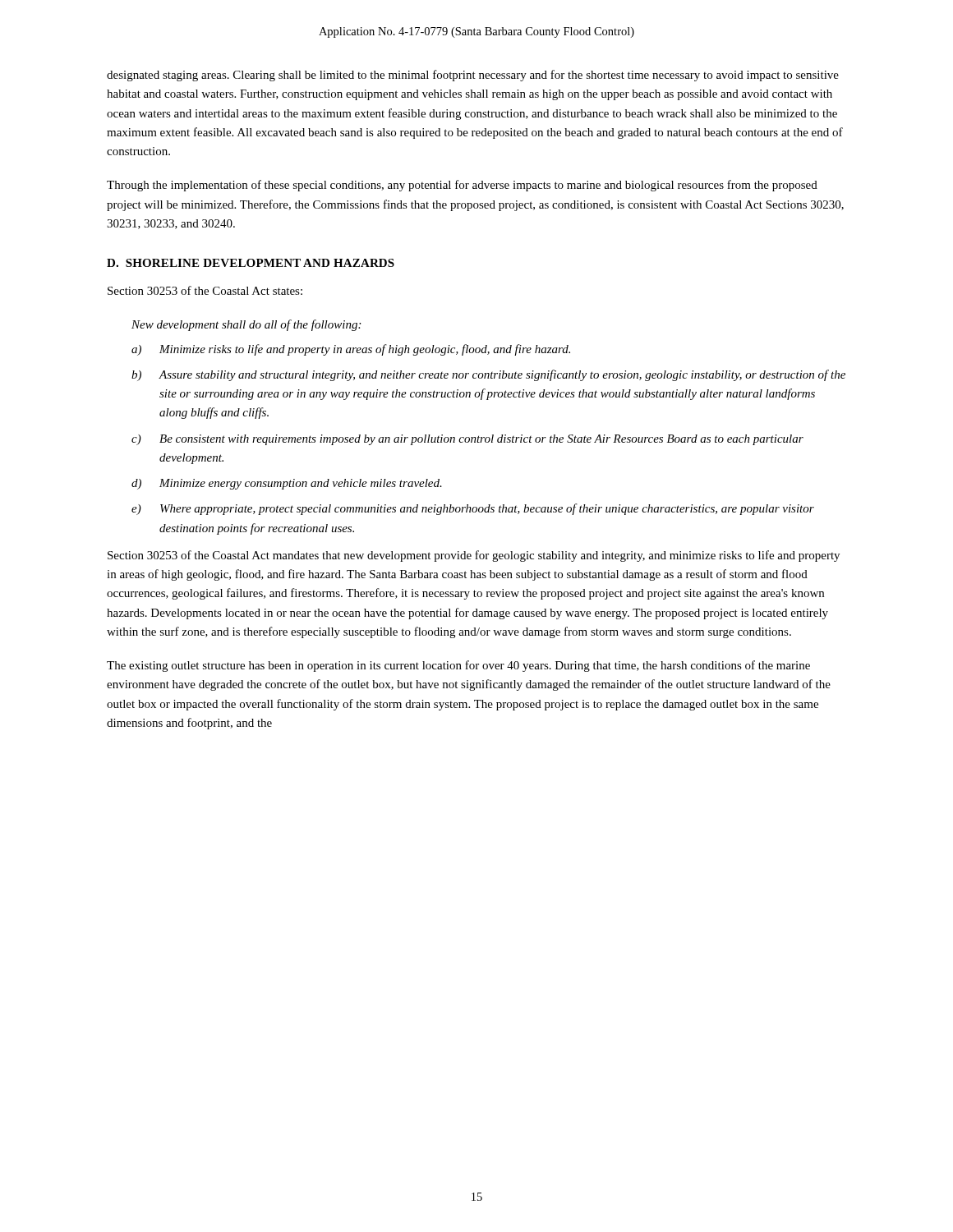Find the text block that says "designated staging areas. Clearing shall be limited to"

(x=476, y=113)
